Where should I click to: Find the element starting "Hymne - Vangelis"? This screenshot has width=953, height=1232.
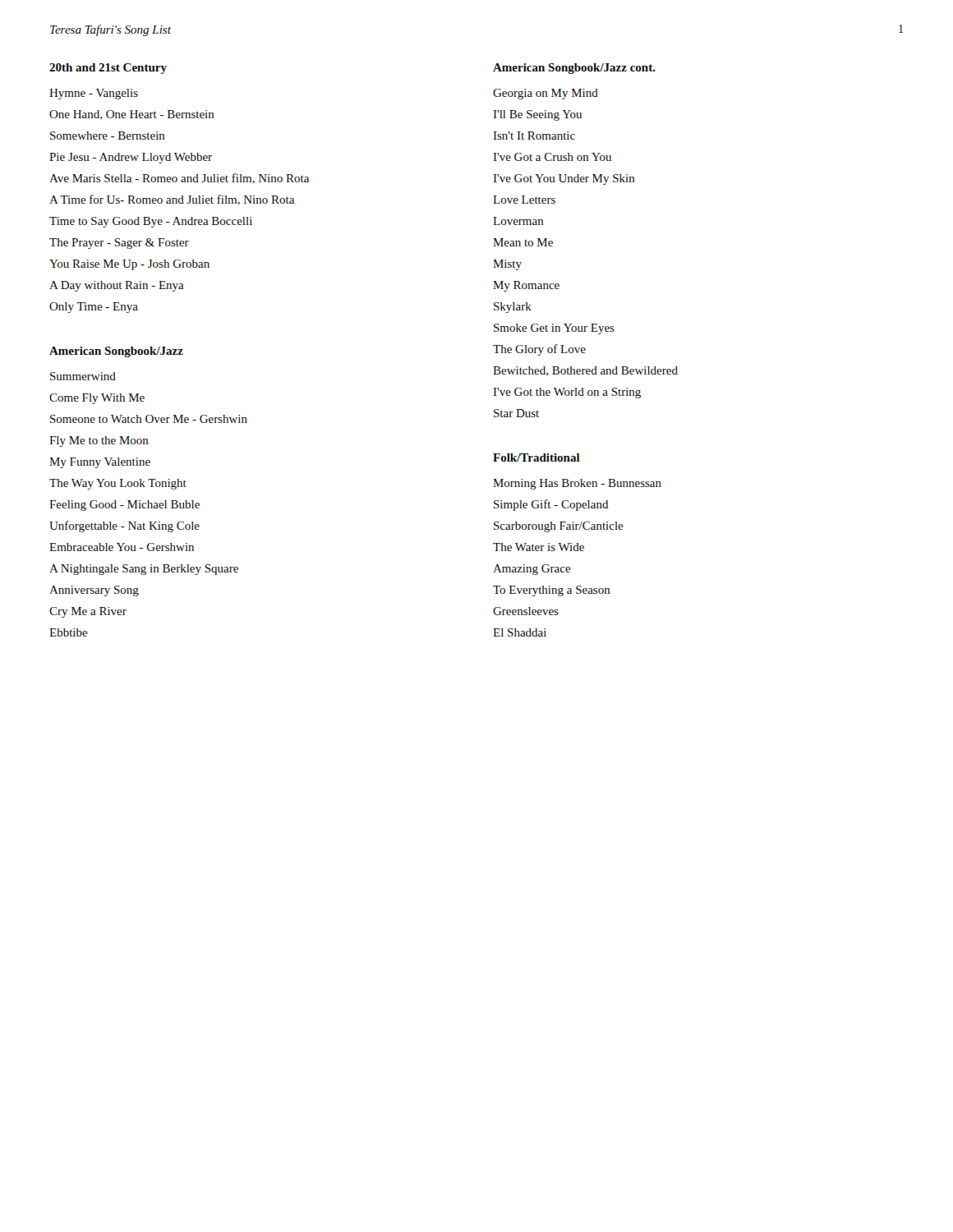click(x=94, y=93)
